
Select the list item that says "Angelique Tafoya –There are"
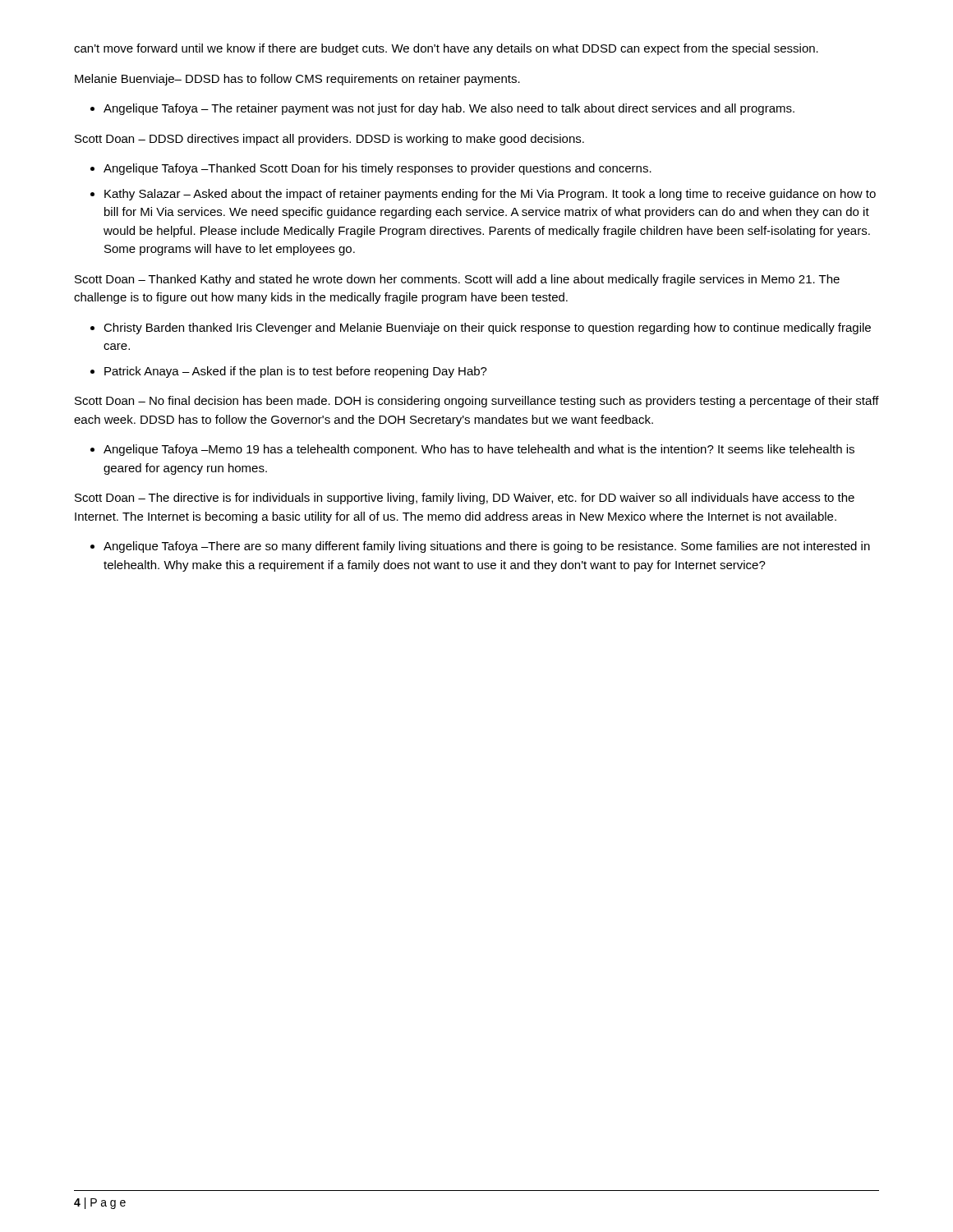pyautogui.click(x=487, y=555)
